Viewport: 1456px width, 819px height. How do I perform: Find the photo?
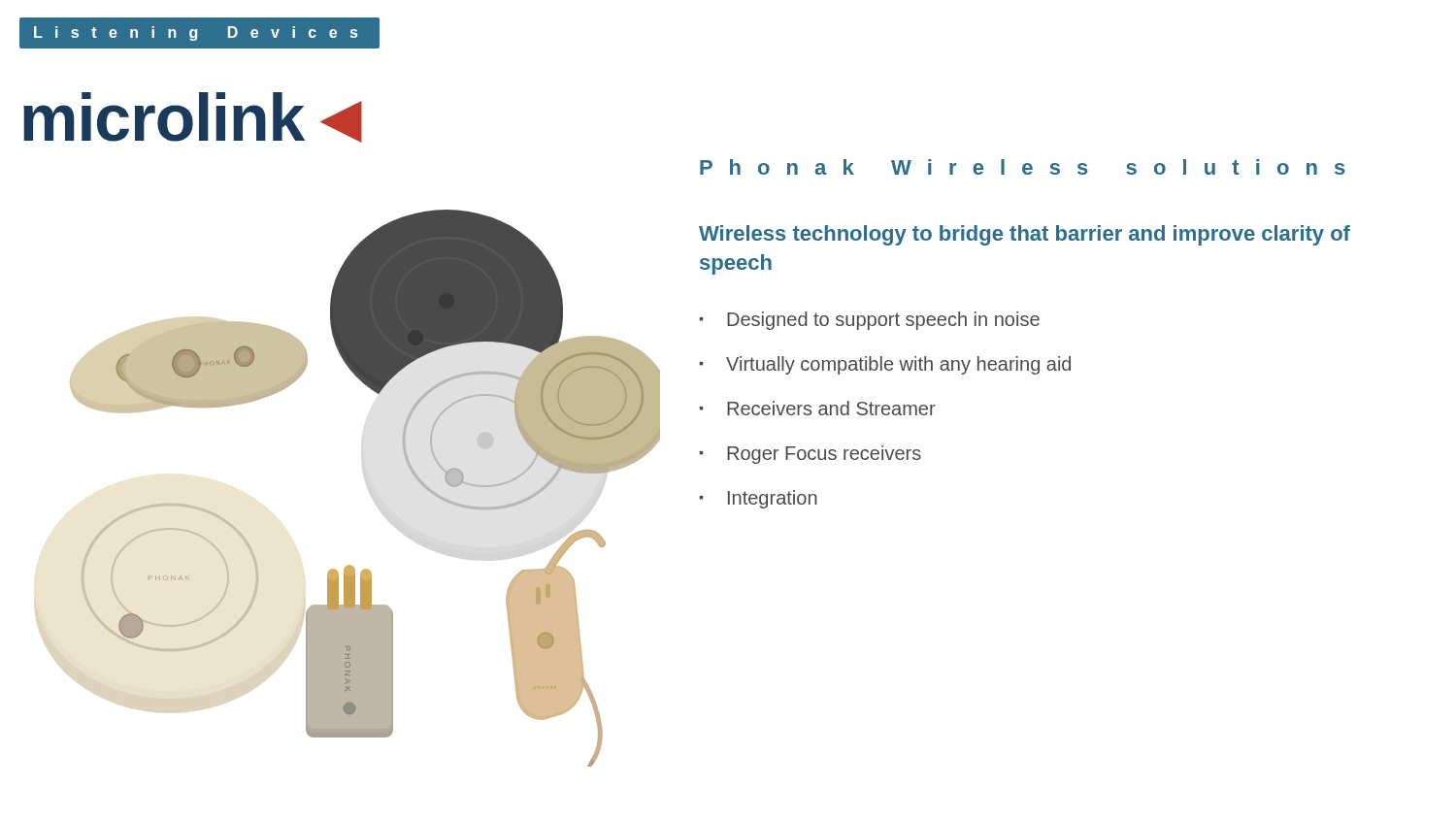pos(340,475)
